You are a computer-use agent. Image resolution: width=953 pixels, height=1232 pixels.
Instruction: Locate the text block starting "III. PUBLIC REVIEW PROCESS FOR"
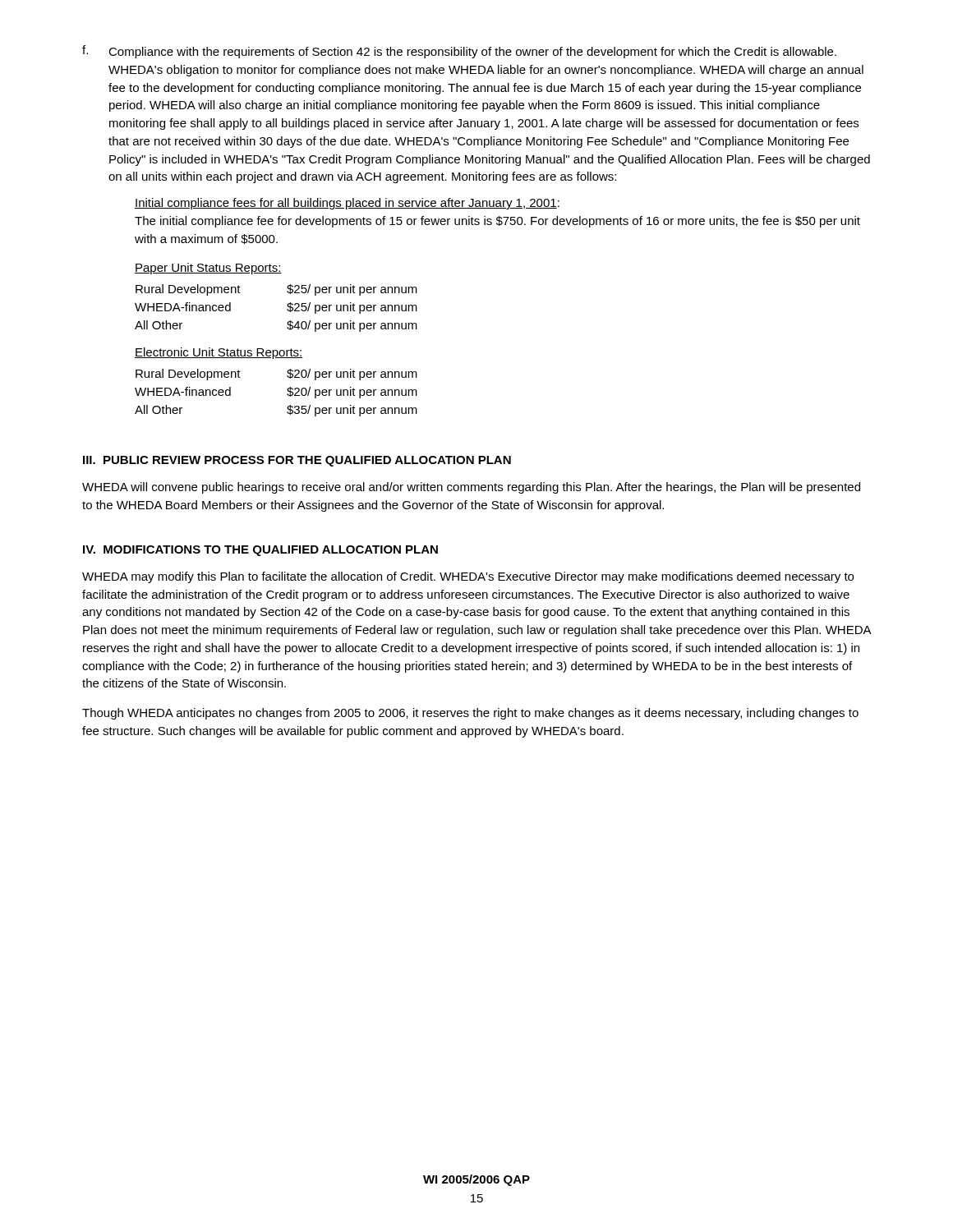(297, 460)
